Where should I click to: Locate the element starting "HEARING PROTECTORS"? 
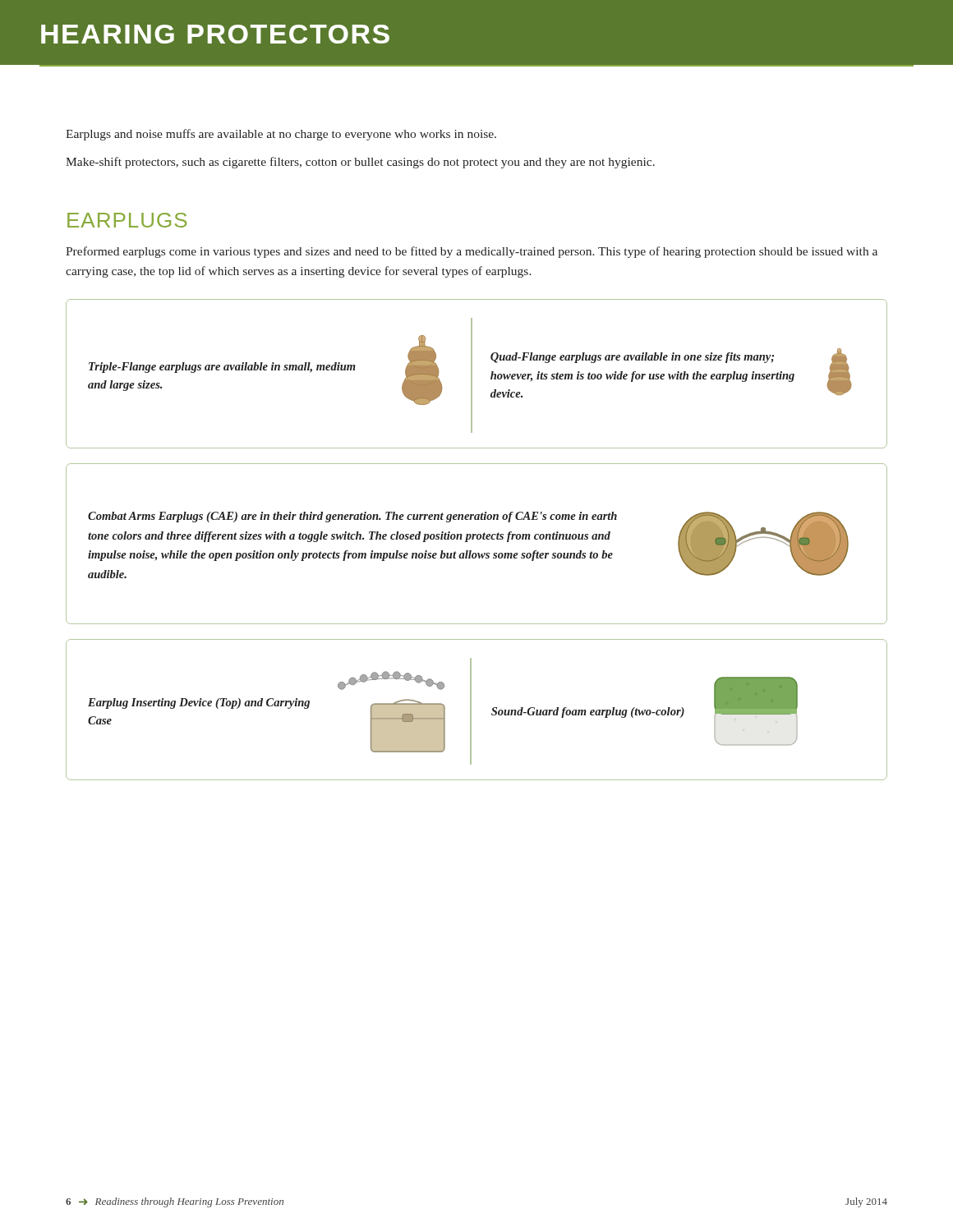pyautogui.click(x=216, y=34)
